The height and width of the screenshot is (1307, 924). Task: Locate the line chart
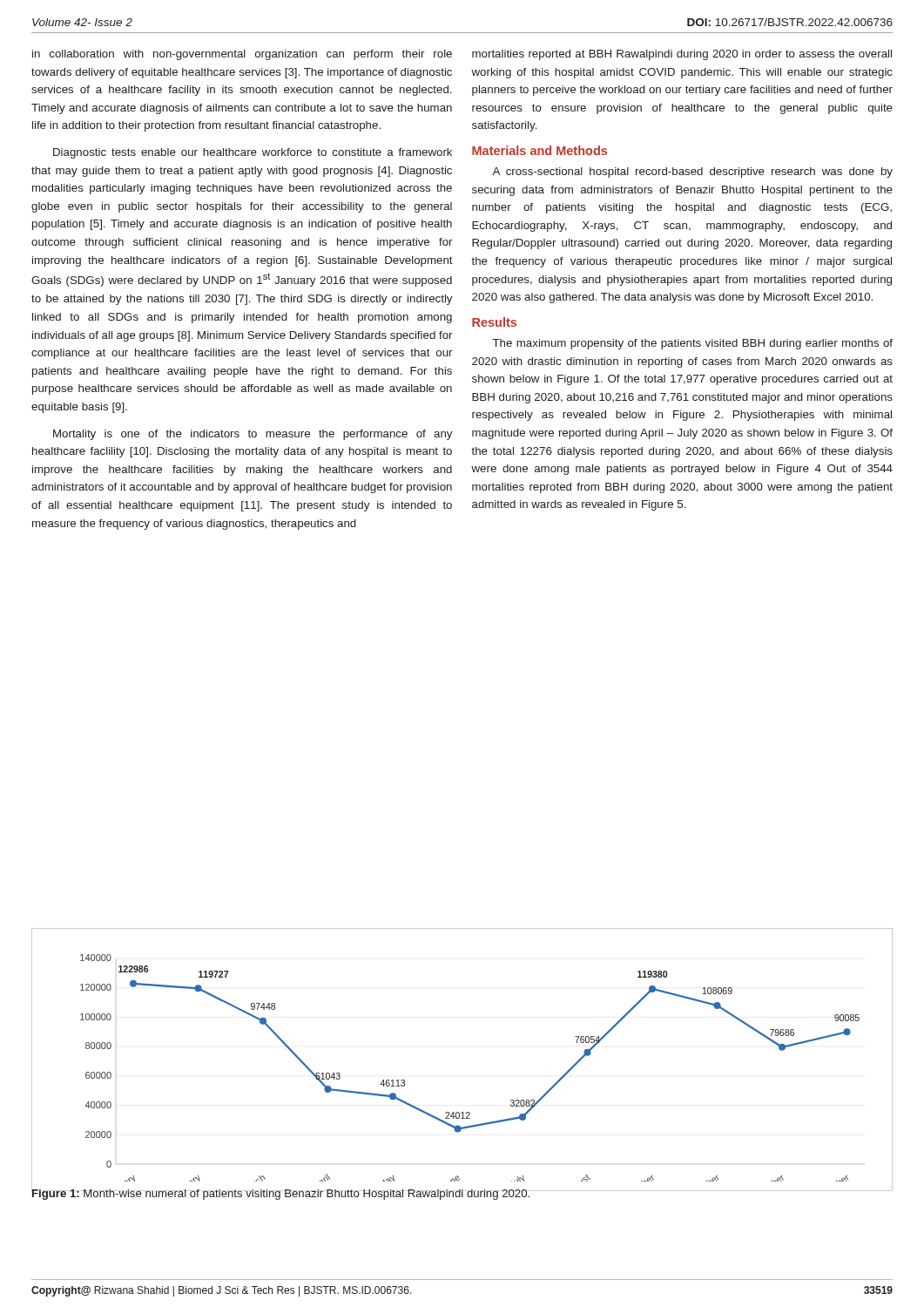[462, 1060]
